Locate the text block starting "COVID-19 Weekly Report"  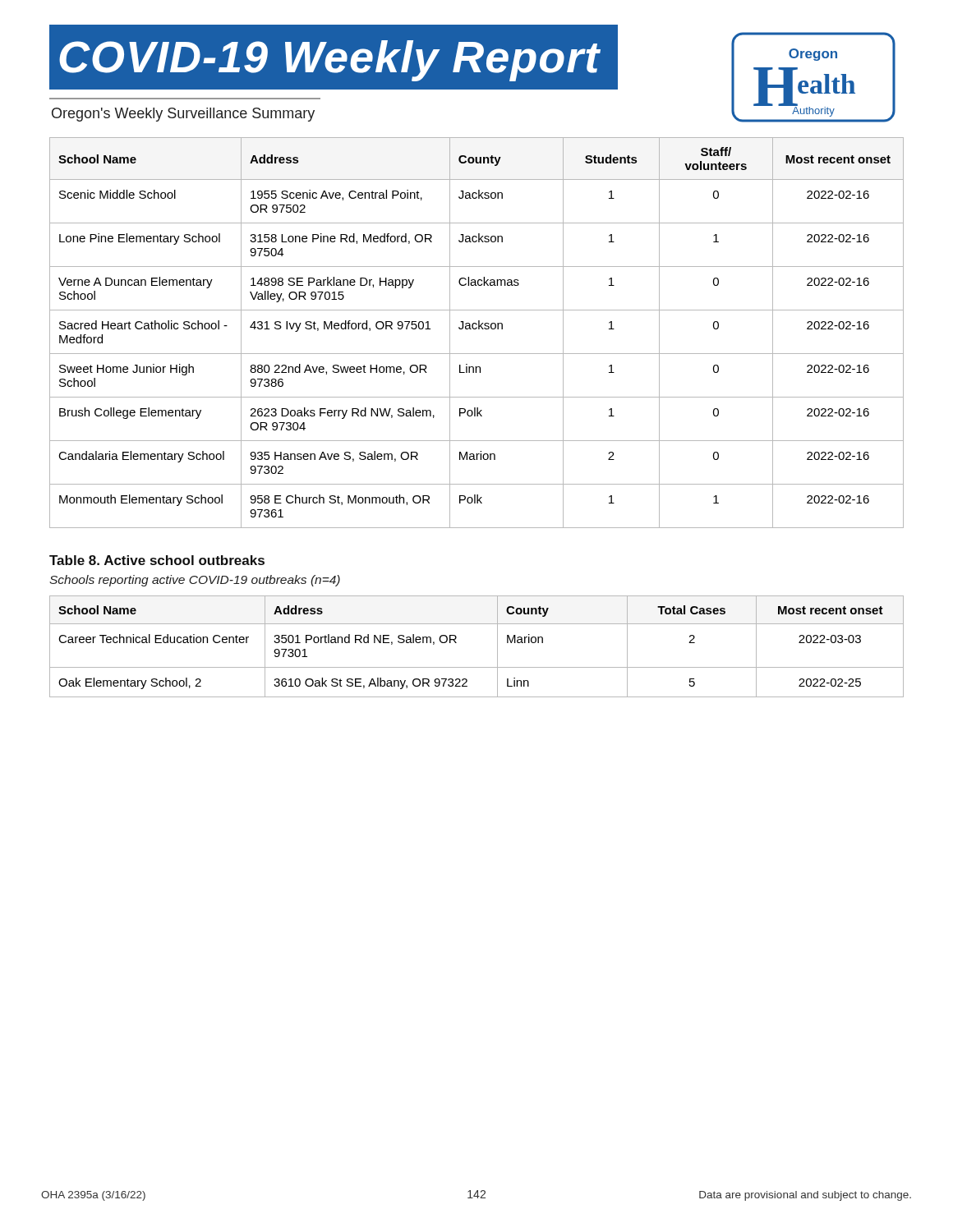(x=334, y=57)
